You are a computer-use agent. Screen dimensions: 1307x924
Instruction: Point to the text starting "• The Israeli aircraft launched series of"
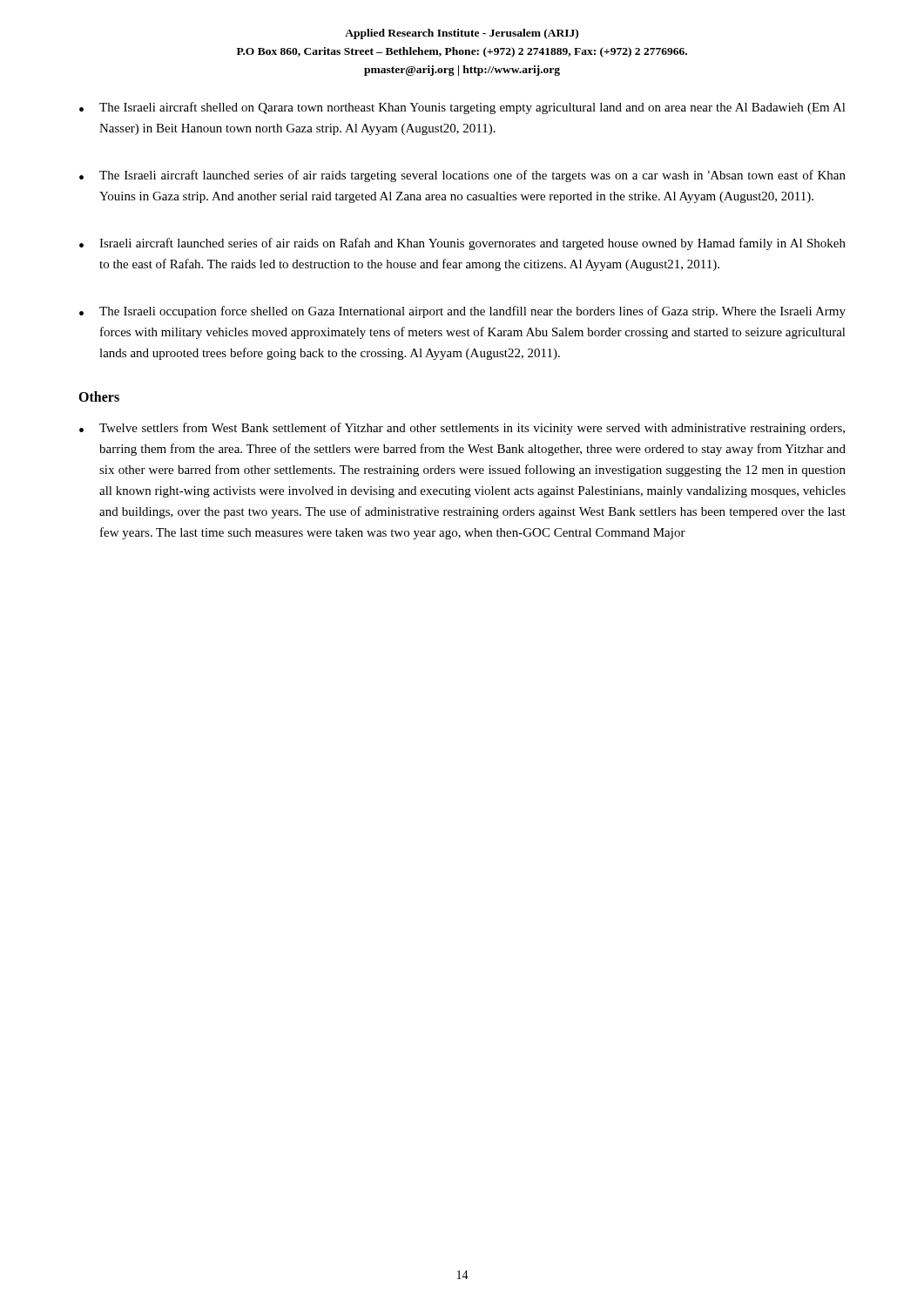click(x=462, y=185)
